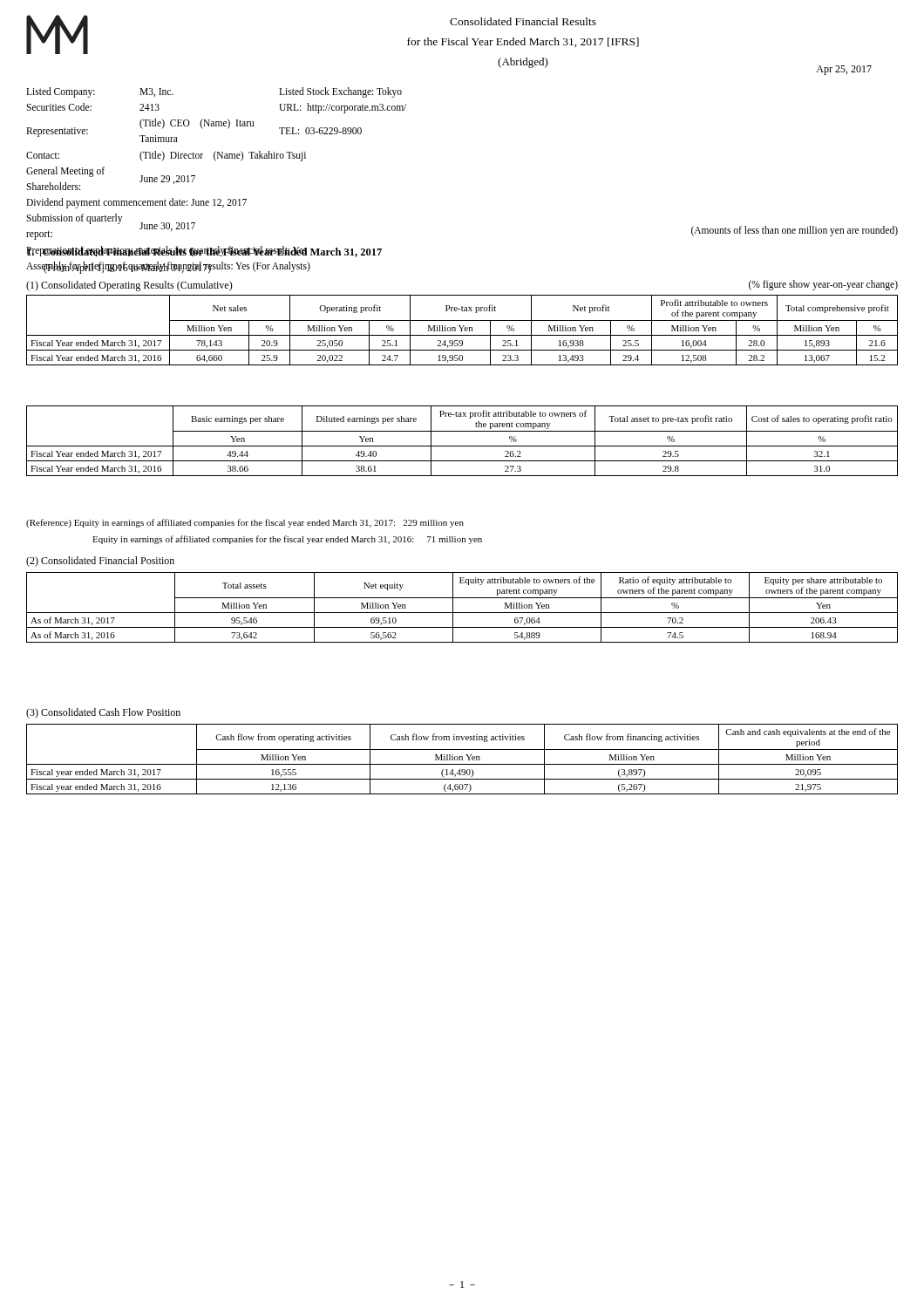924x1308 pixels.
Task: Click where it says "(3) Consolidated Cash Flow Position"
Action: pos(103,712)
